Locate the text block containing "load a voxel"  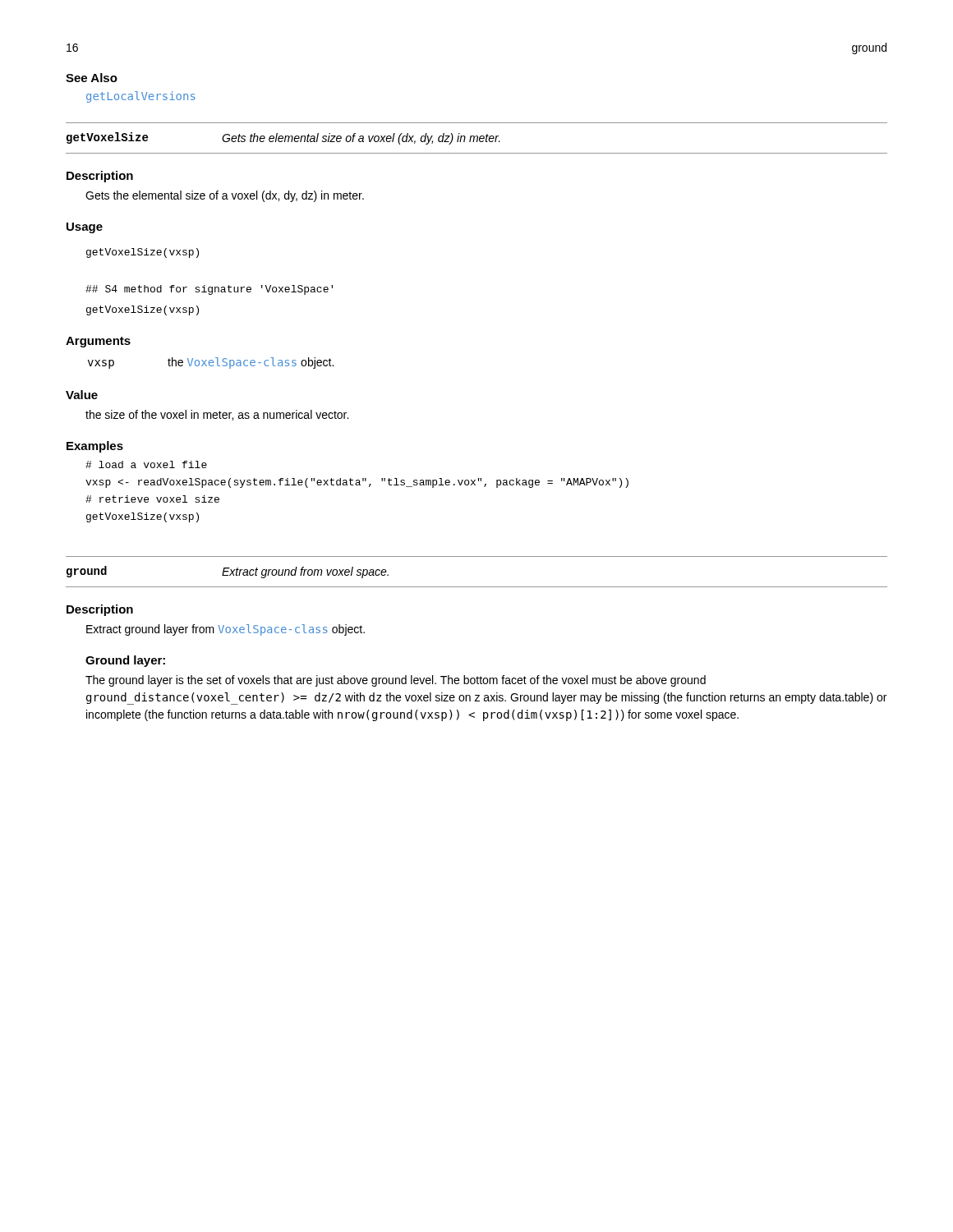(x=486, y=492)
